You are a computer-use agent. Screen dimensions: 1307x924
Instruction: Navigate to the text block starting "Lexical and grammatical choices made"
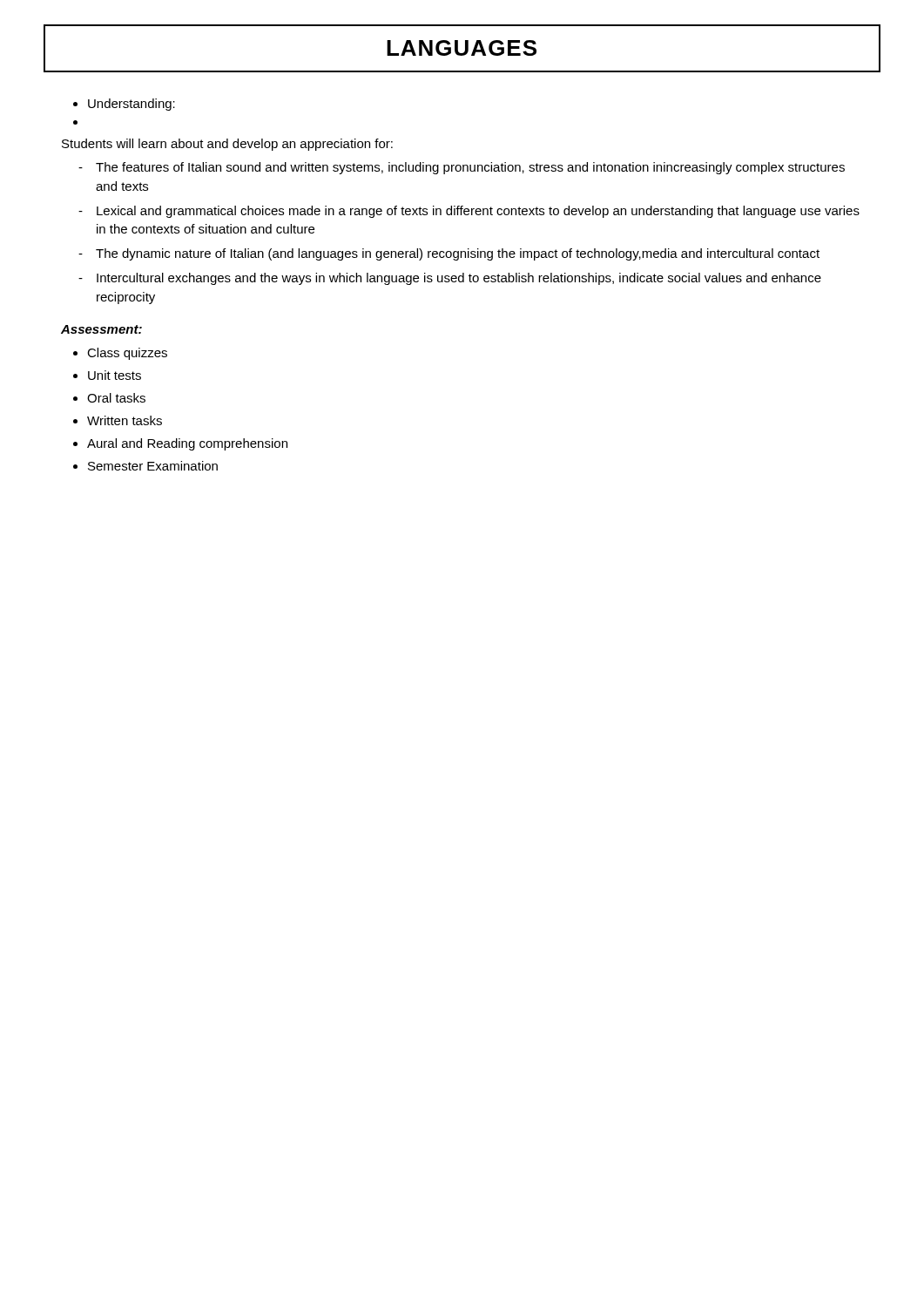pos(478,219)
